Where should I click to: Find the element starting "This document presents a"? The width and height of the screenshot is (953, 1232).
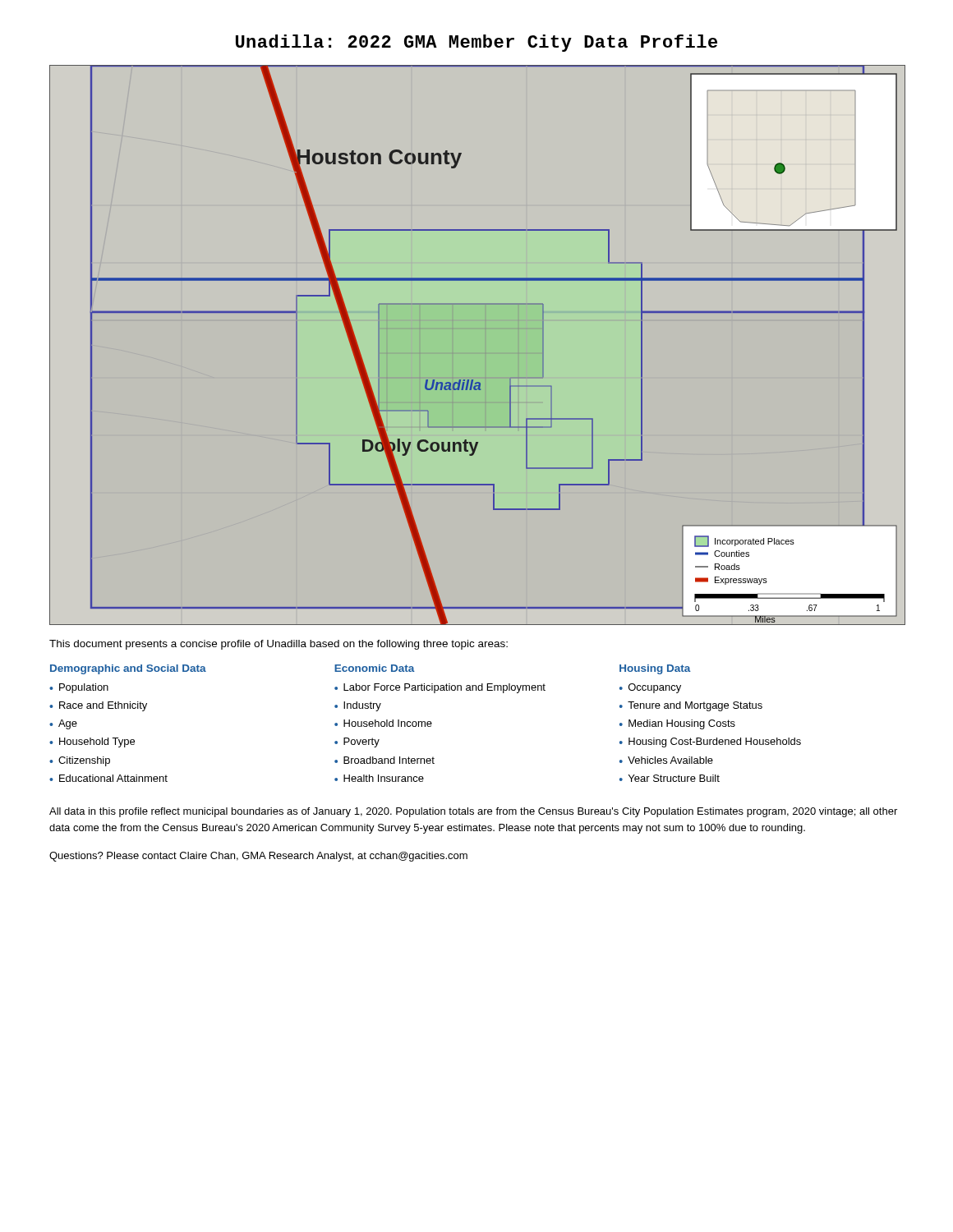coord(279,643)
